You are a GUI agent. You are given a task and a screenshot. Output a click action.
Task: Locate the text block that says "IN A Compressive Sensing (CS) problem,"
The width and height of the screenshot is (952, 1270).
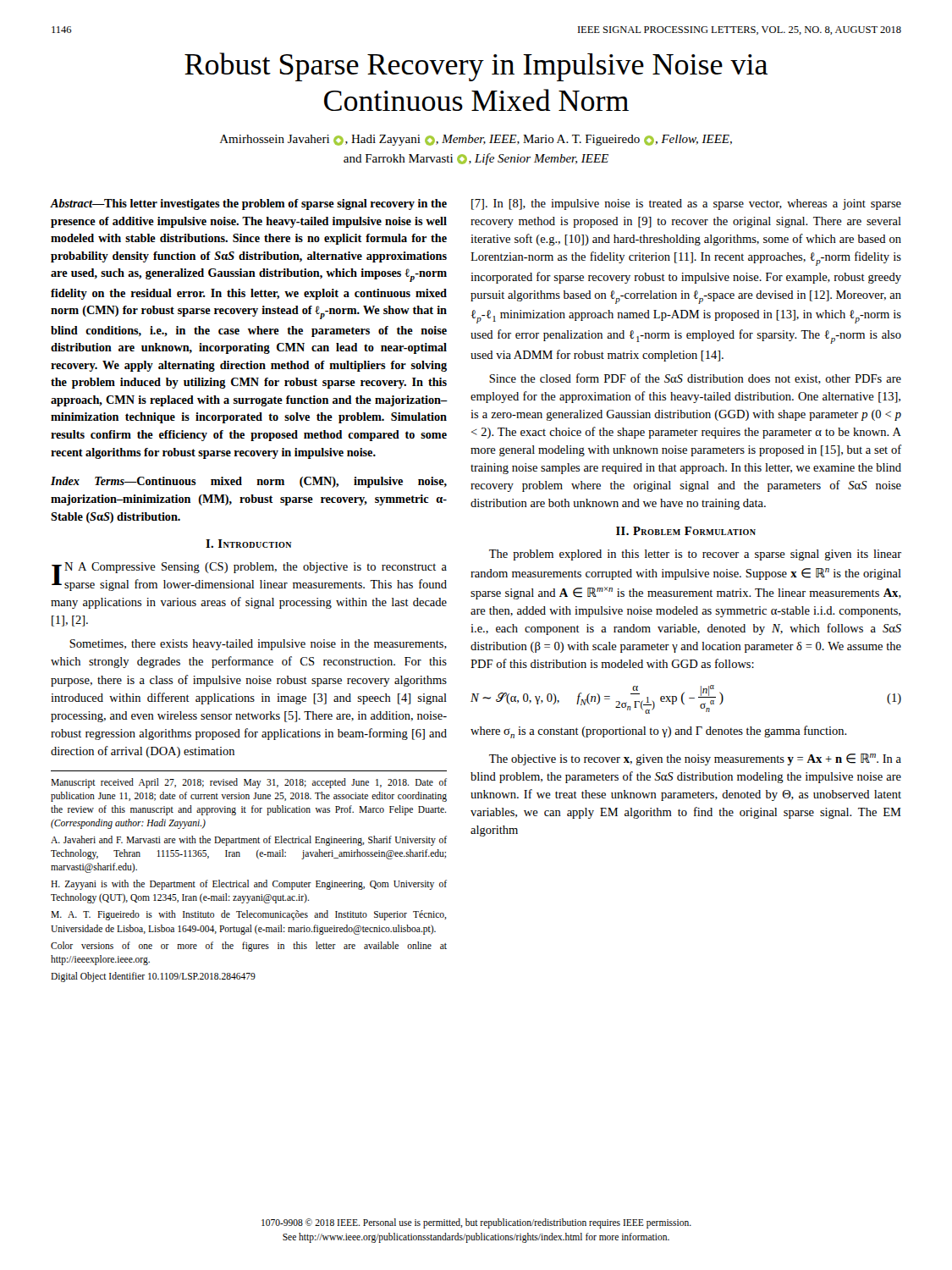click(x=249, y=659)
